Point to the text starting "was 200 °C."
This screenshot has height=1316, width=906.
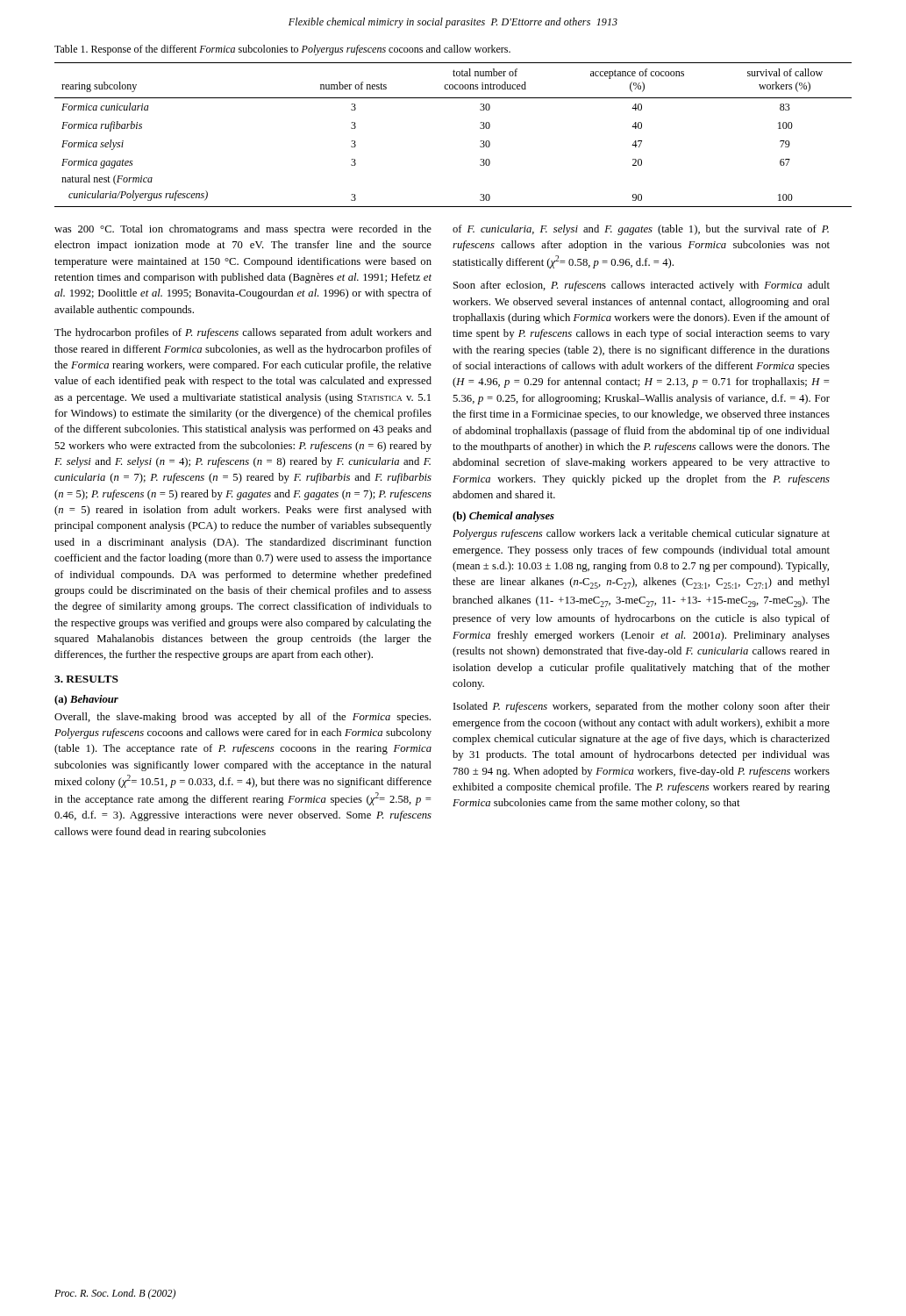pyautogui.click(x=243, y=269)
